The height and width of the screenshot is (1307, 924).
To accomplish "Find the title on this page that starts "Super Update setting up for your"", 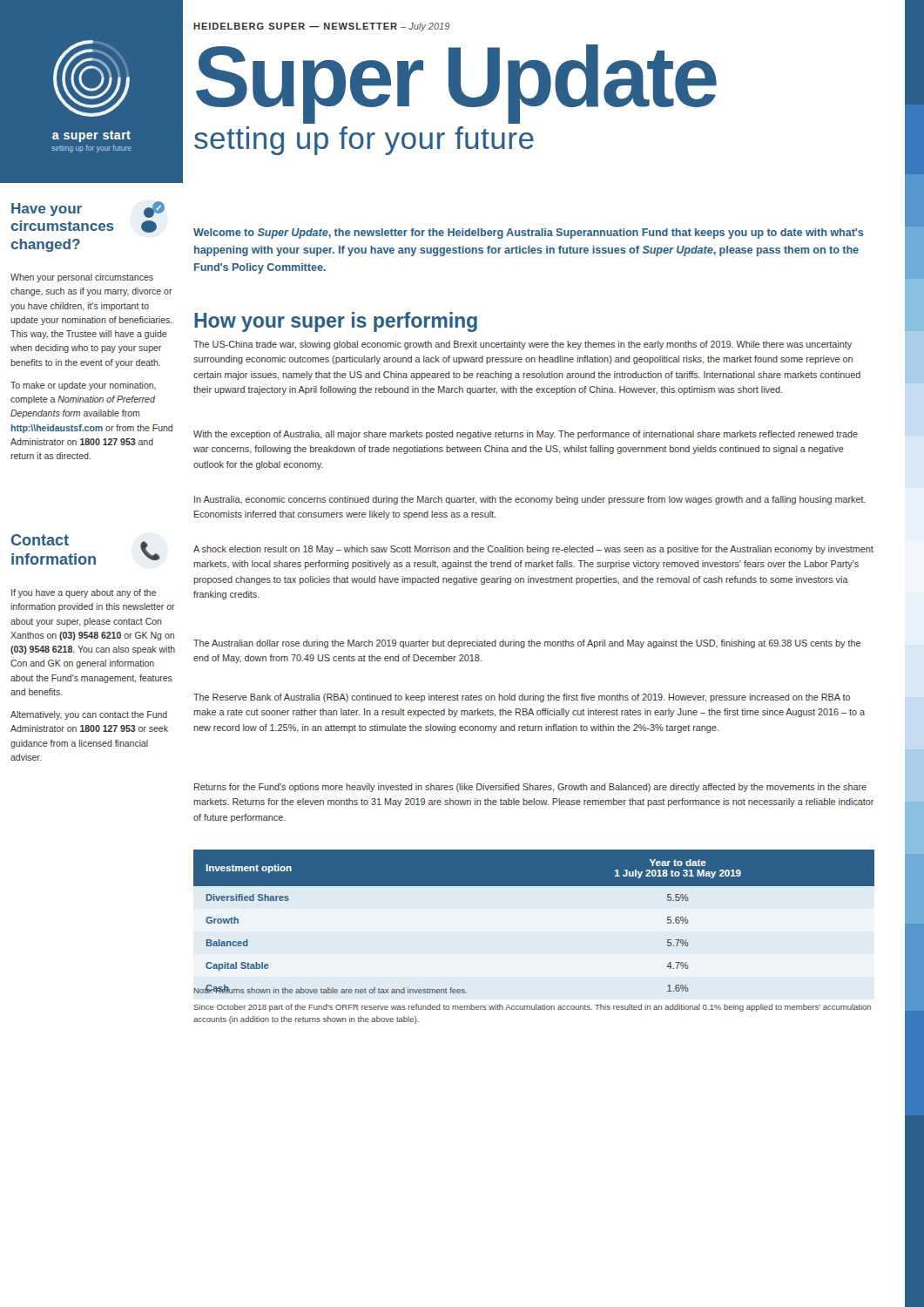I will tap(537, 96).
